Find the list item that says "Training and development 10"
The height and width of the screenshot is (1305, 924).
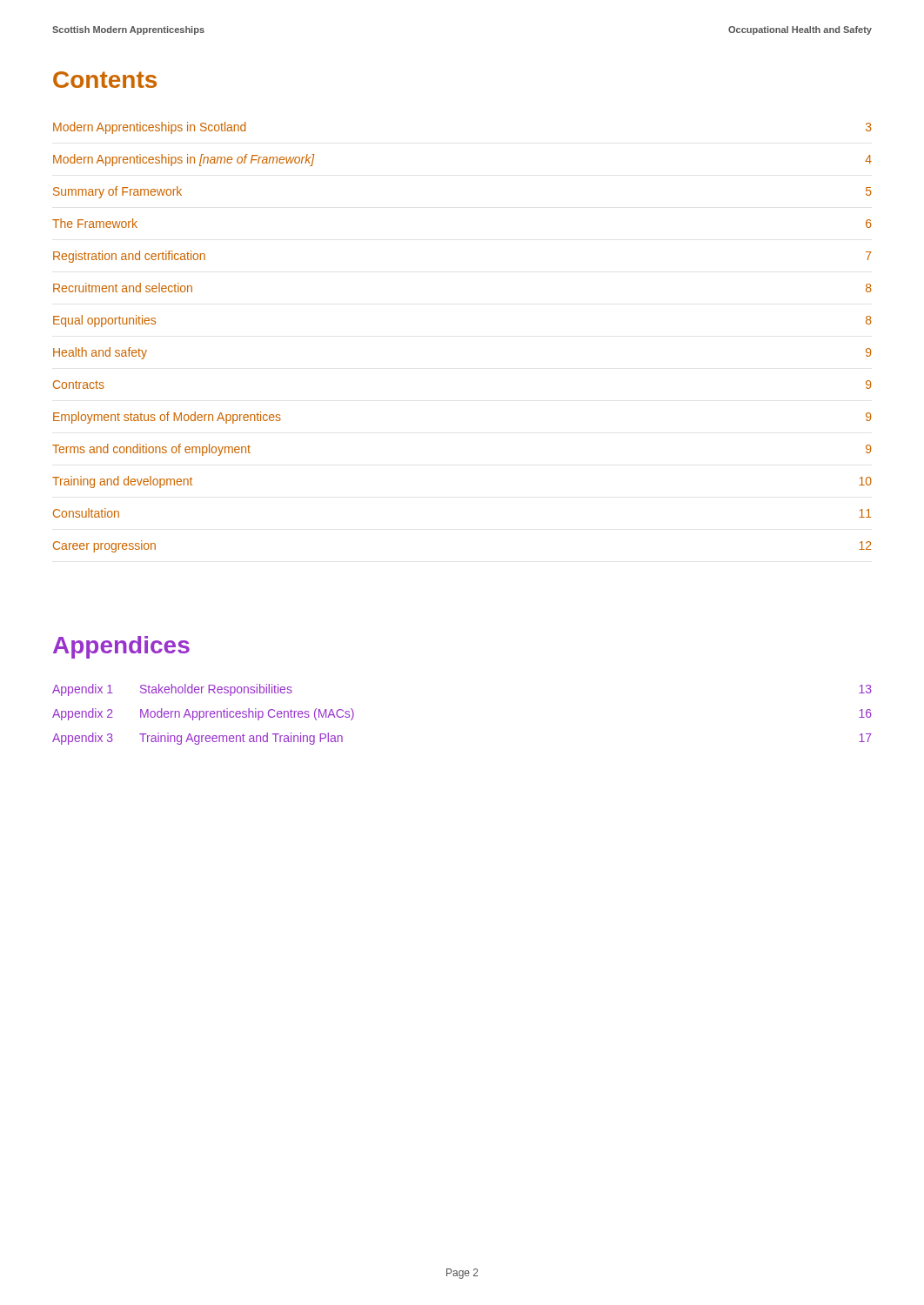click(x=127, y=483)
